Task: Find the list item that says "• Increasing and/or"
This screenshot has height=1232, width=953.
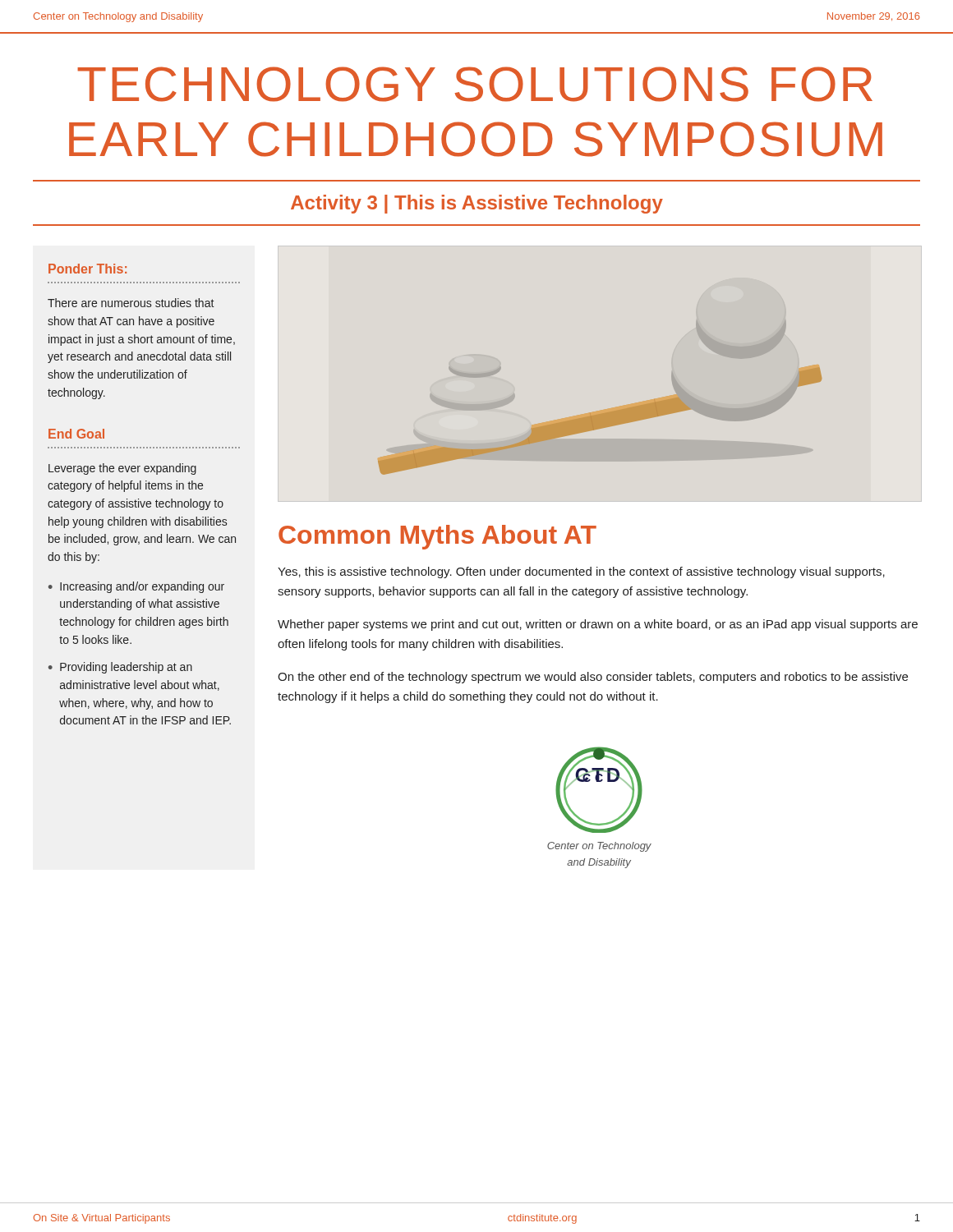Action: 144,614
